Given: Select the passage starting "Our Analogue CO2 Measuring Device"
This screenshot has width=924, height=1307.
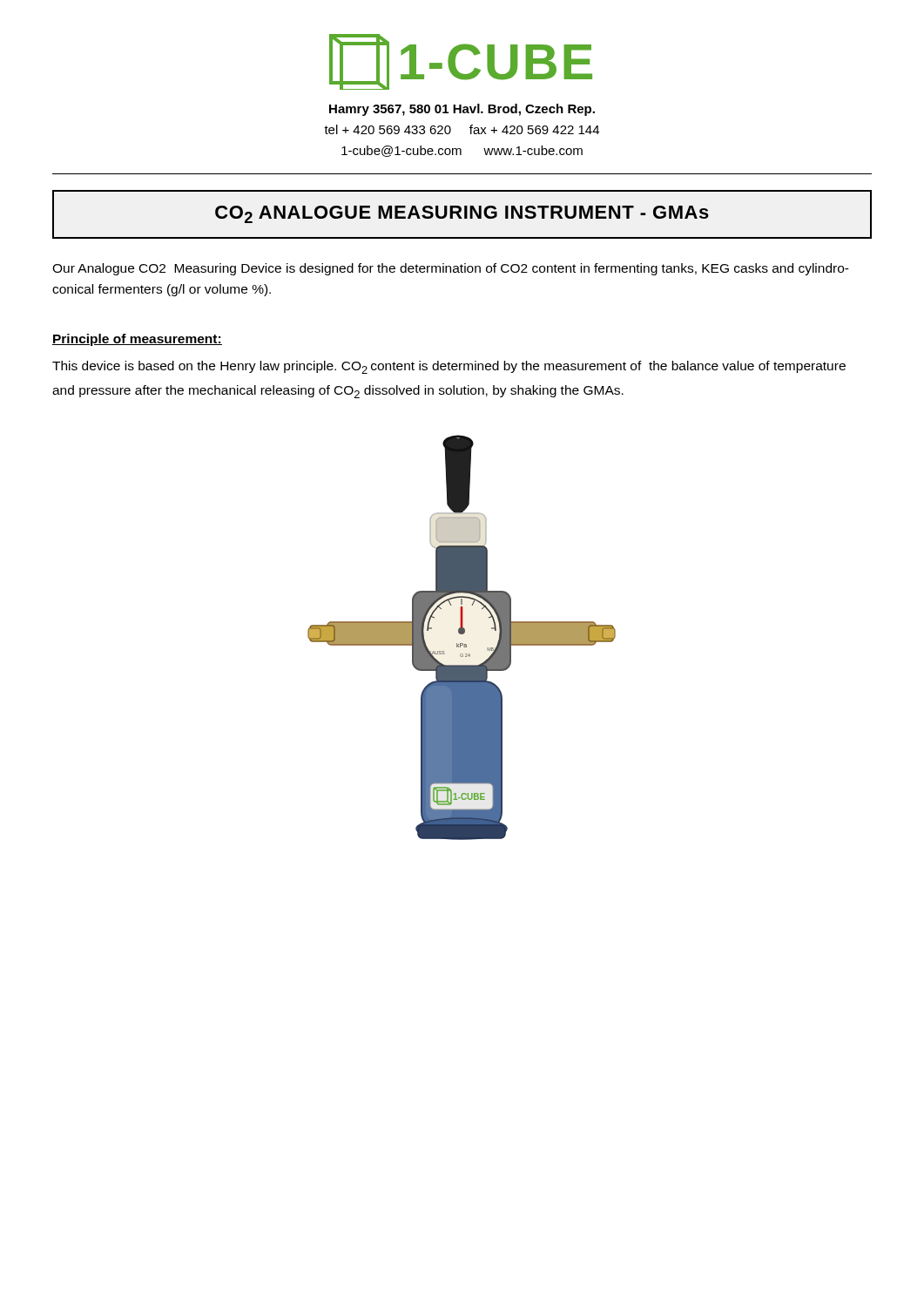Looking at the screenshot, I should pyautogui.click(x=451, y=279).
